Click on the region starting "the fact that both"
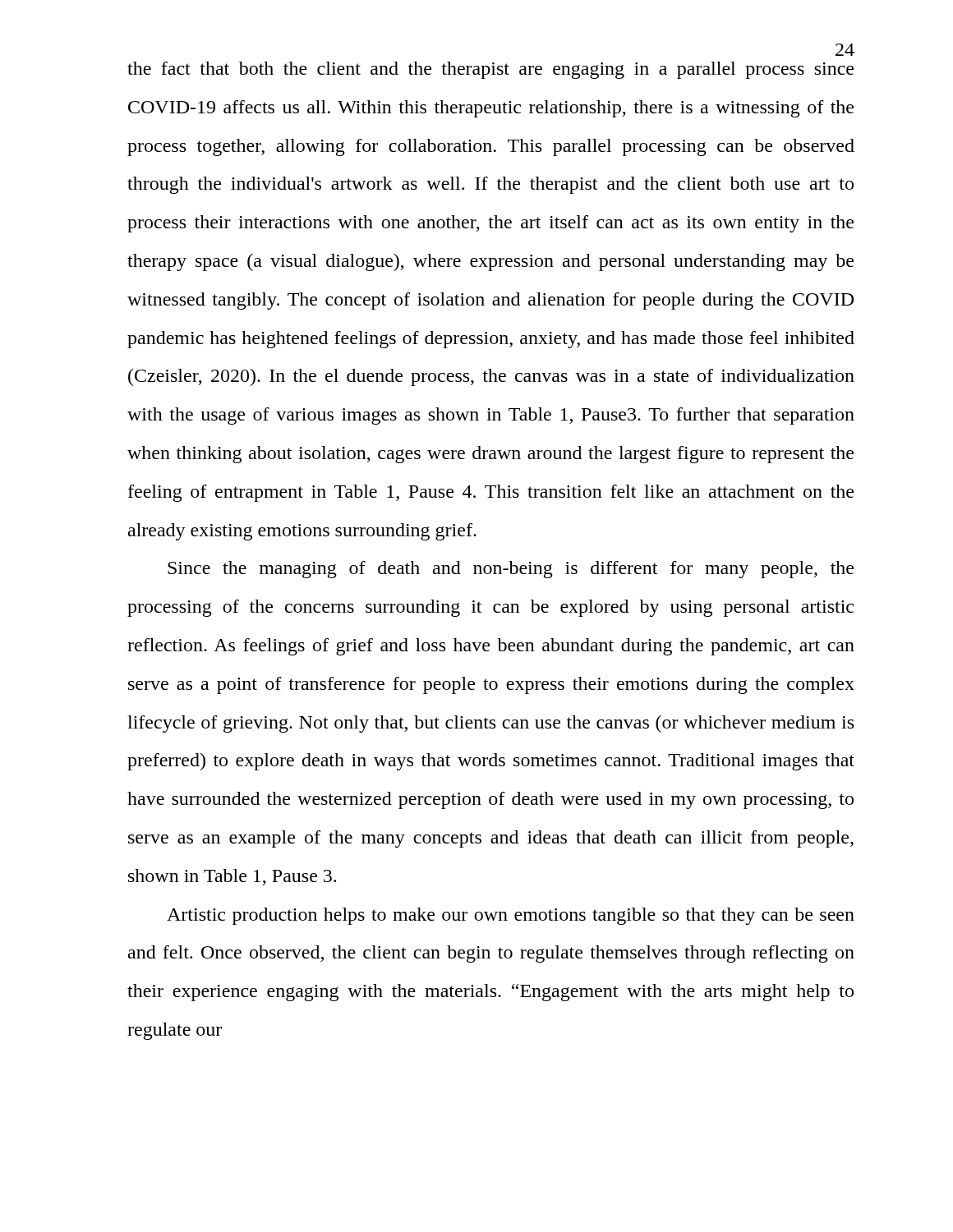Viewport: 953px width, 1232px height. pos(845,53)
